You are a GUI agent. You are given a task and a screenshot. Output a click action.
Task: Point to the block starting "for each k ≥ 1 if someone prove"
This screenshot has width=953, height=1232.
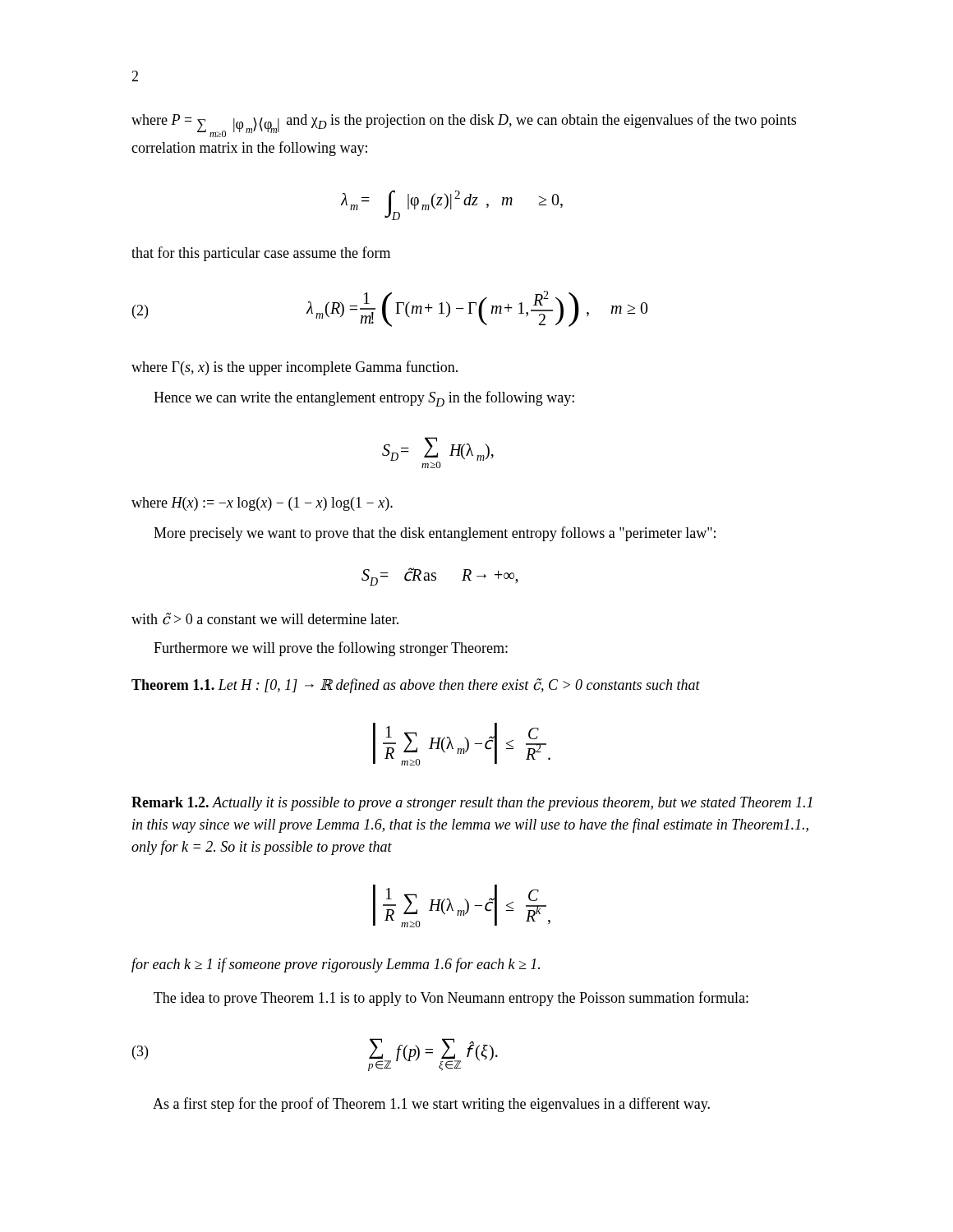coord(336,964)
